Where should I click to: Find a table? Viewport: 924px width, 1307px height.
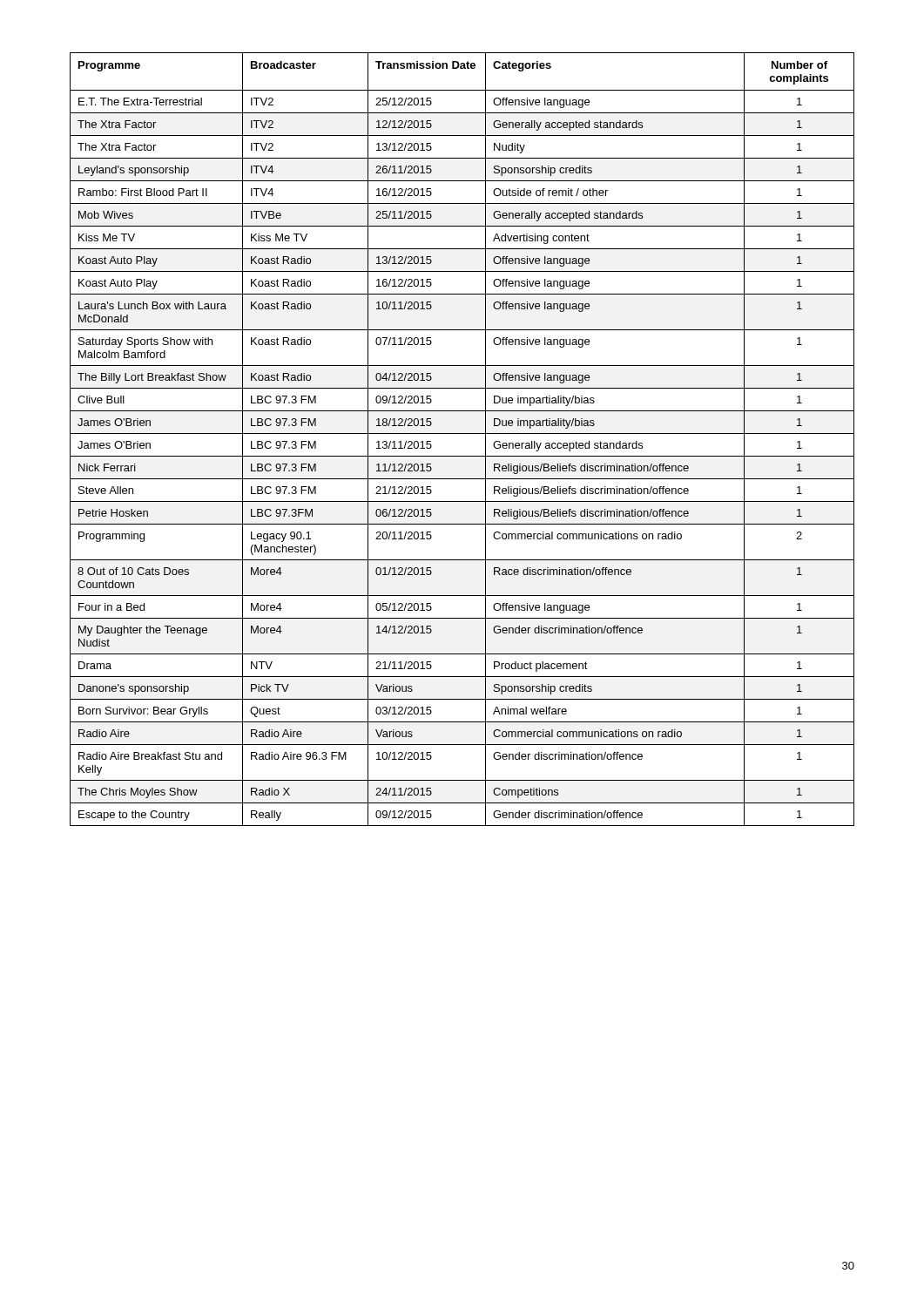pyautogui.click(x=462, y=439)
